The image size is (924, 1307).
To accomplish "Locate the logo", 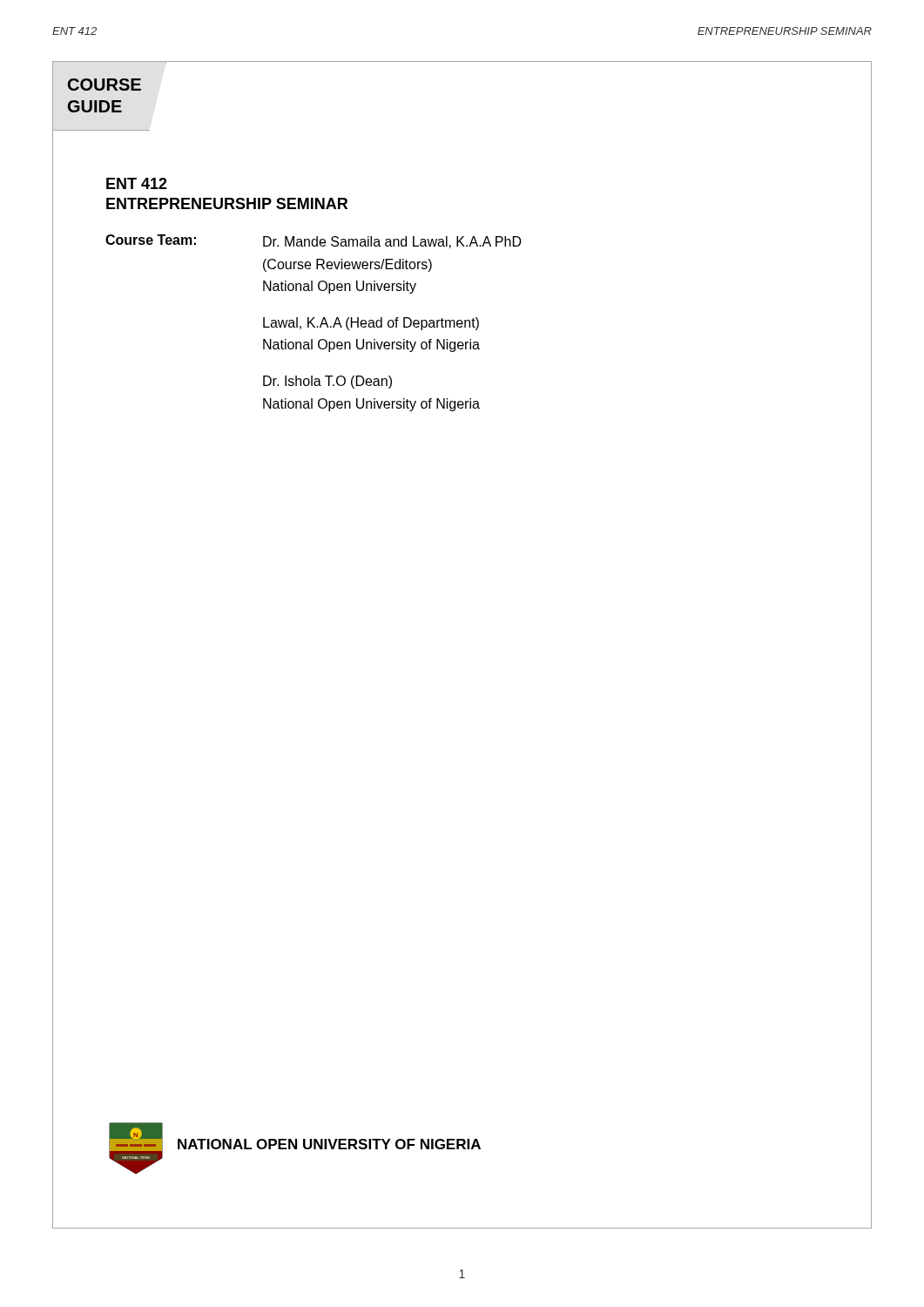I will pos(136,1145).
